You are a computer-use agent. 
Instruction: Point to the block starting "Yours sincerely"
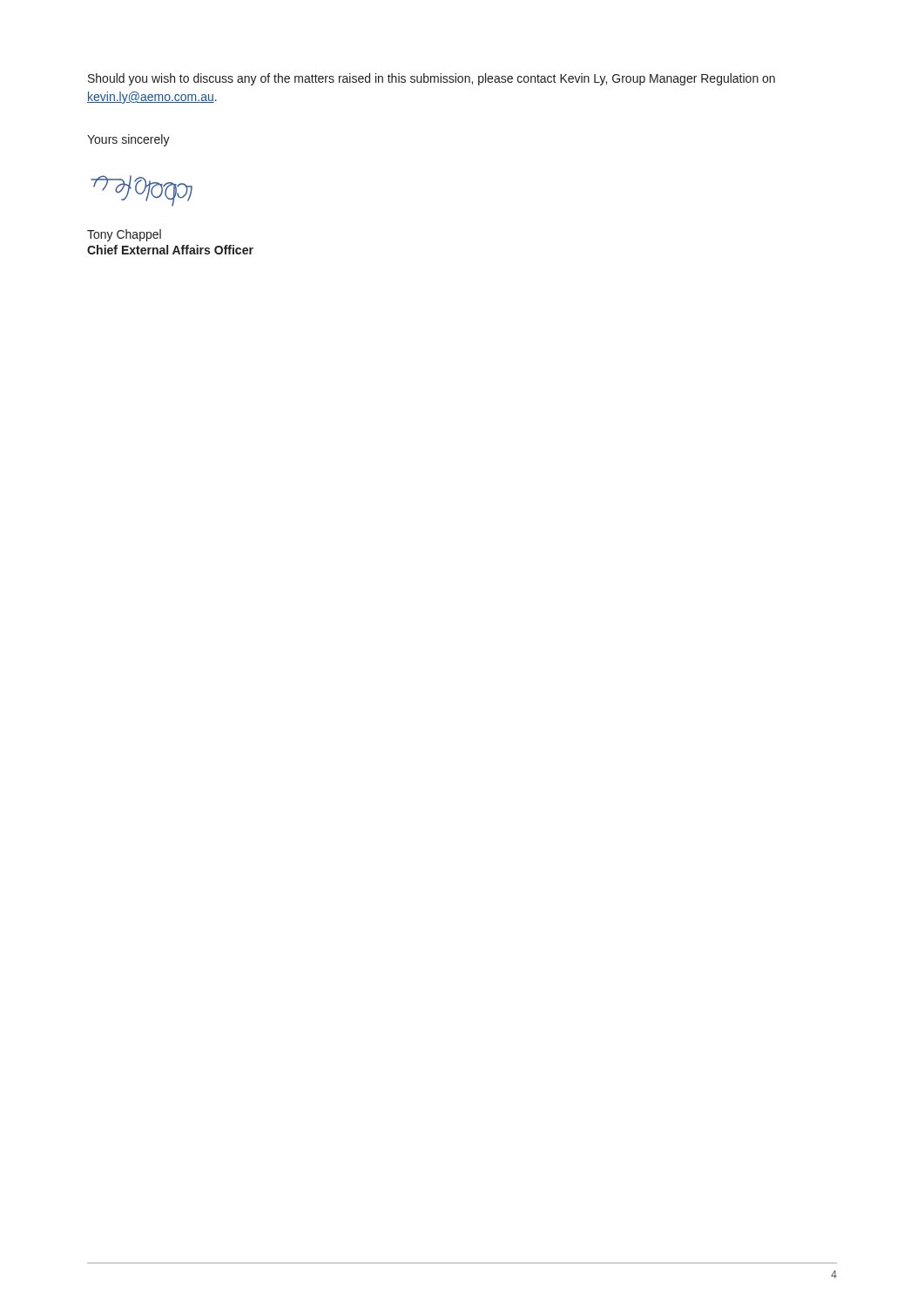tap(128, 139)
